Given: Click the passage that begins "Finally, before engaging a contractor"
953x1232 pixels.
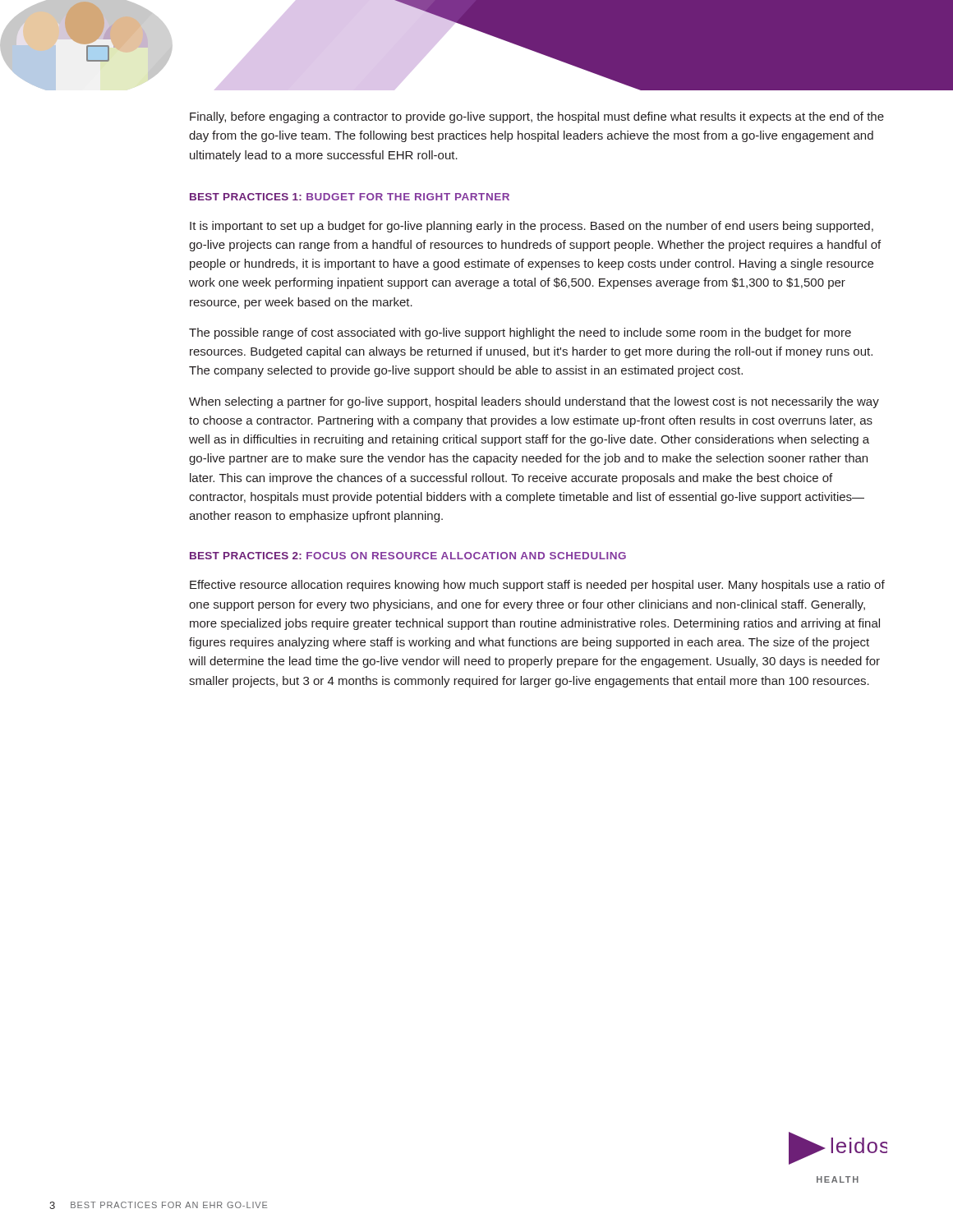Looking at the screenshot, I should pos(538,135).
